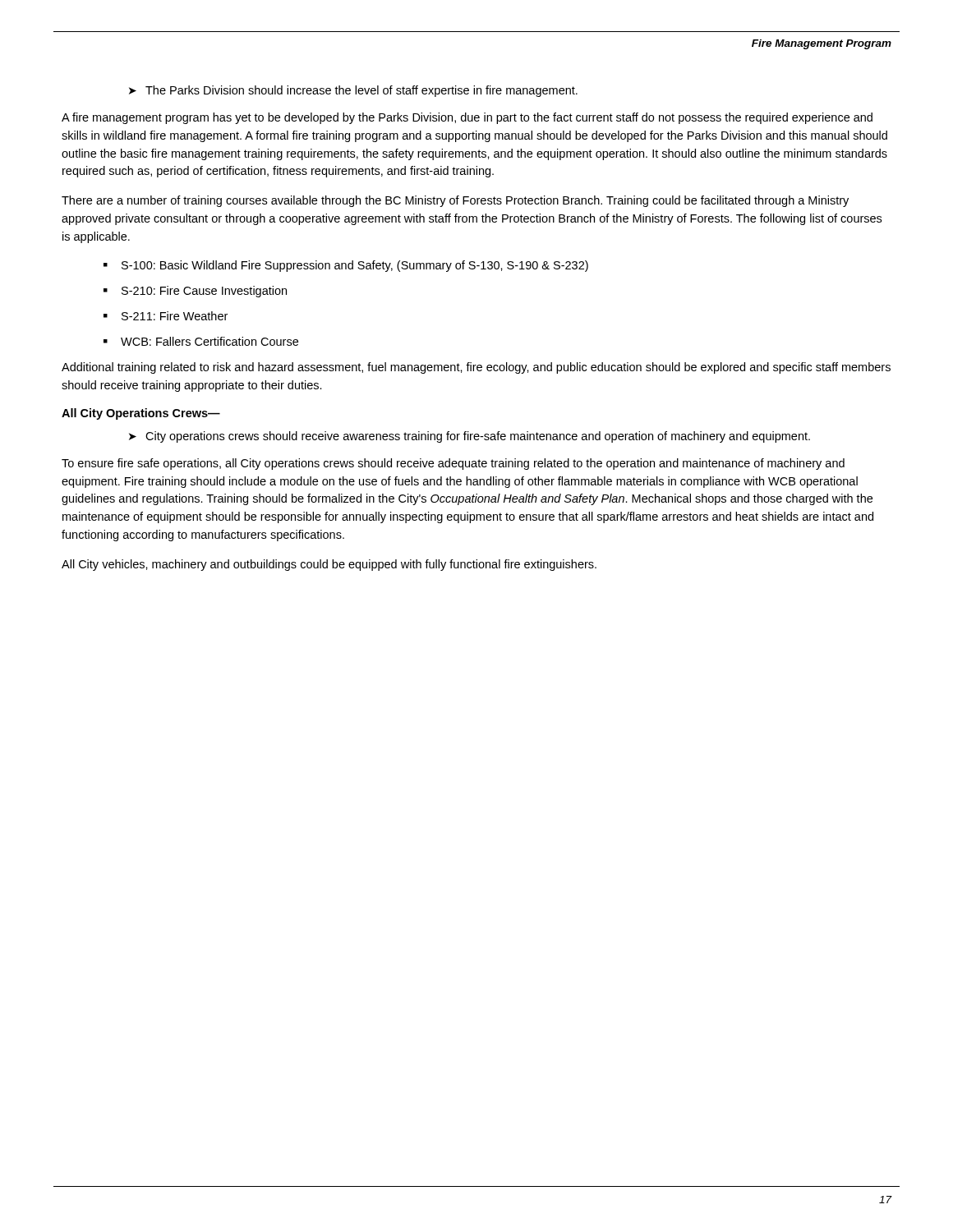This screenshot has height=1232, width=953.
Task: Navigate to the element starting "▪ S-210: Fire"
Action: [195, 292]
